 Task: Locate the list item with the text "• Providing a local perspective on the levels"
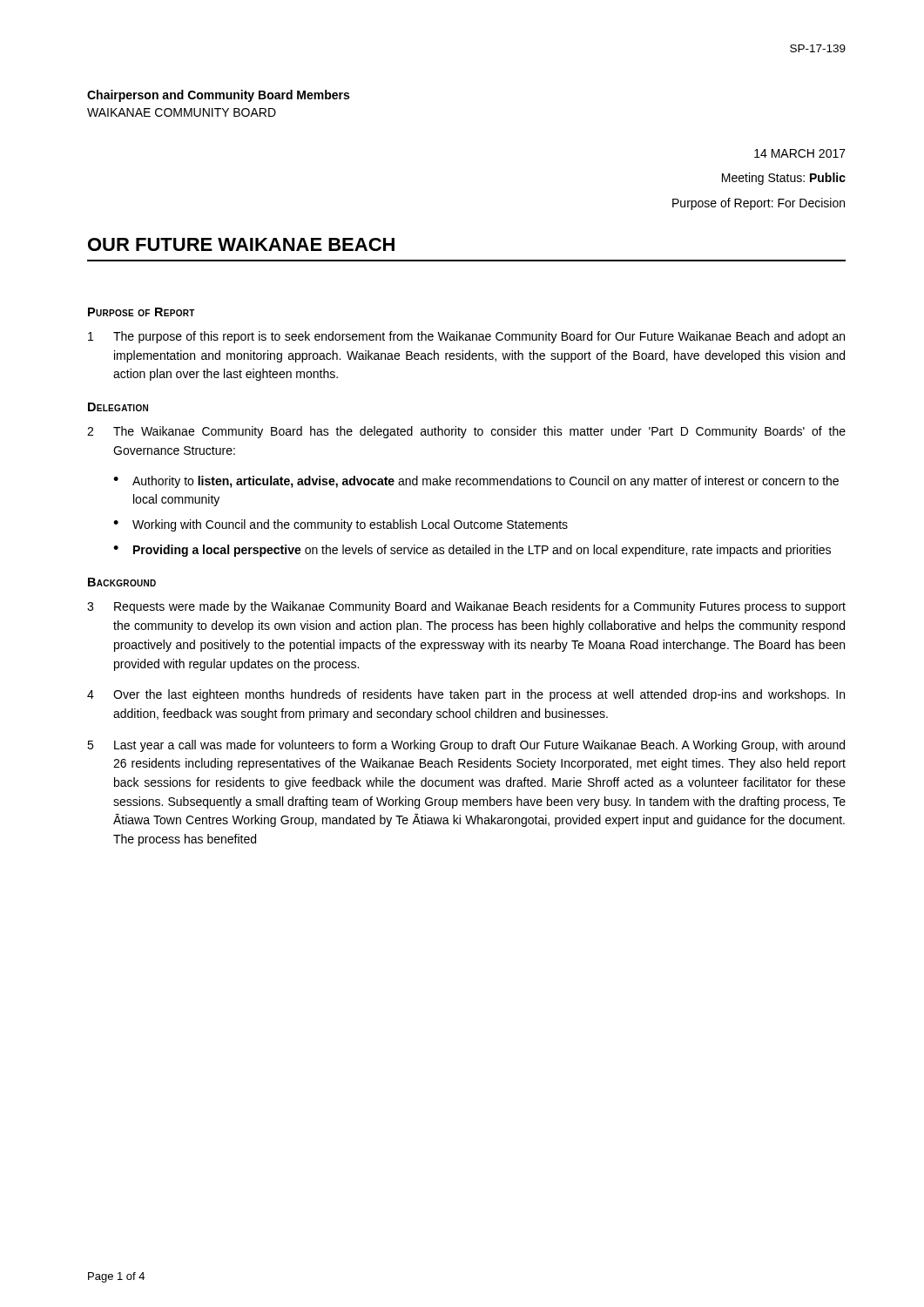479,551
